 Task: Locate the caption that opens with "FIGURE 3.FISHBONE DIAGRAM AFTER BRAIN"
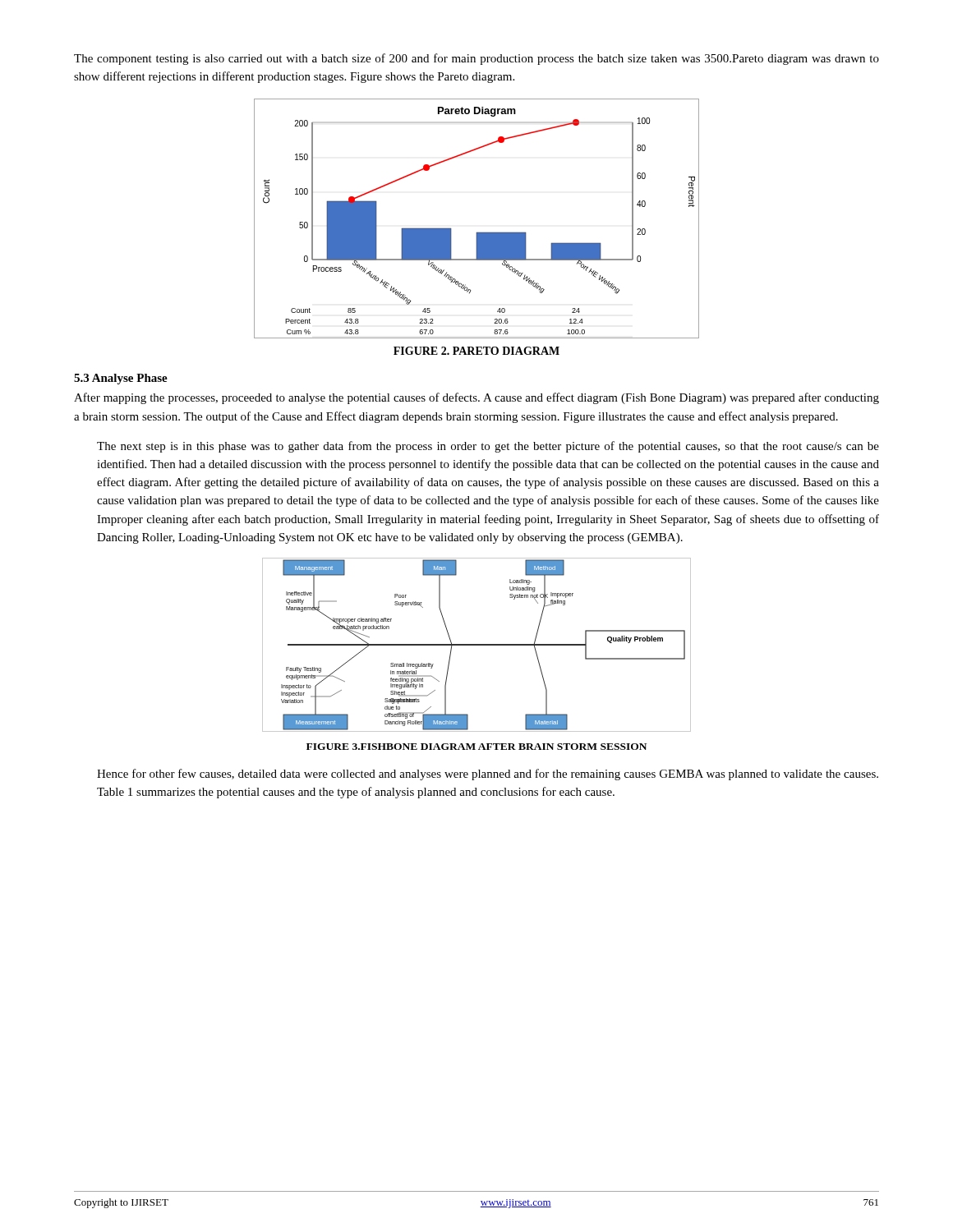point(476,746)
